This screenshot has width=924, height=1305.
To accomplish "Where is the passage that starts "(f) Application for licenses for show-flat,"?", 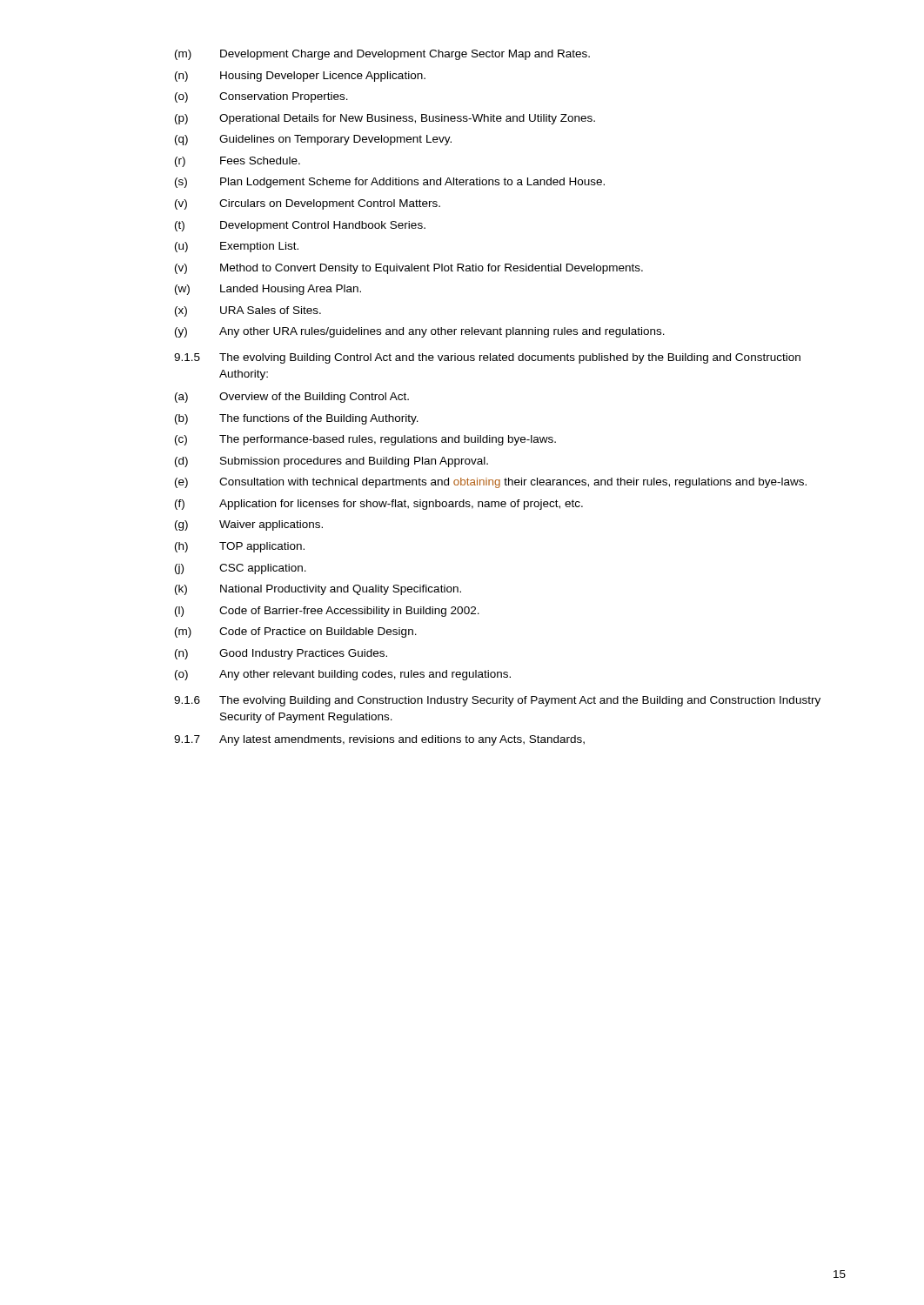I will point(510,503).
